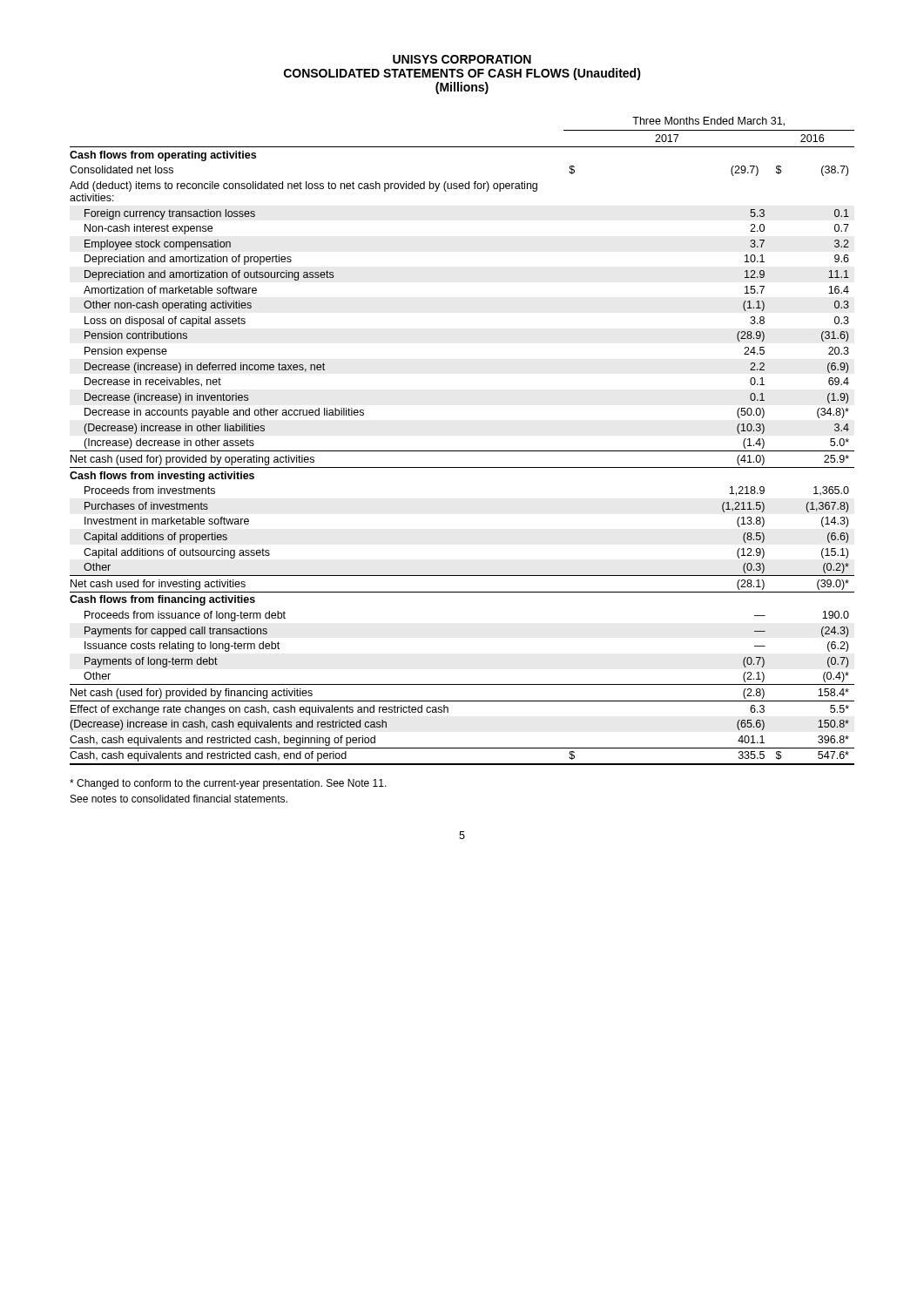Find the table that mentions "Consolidated net loss"

click(462, 439)
